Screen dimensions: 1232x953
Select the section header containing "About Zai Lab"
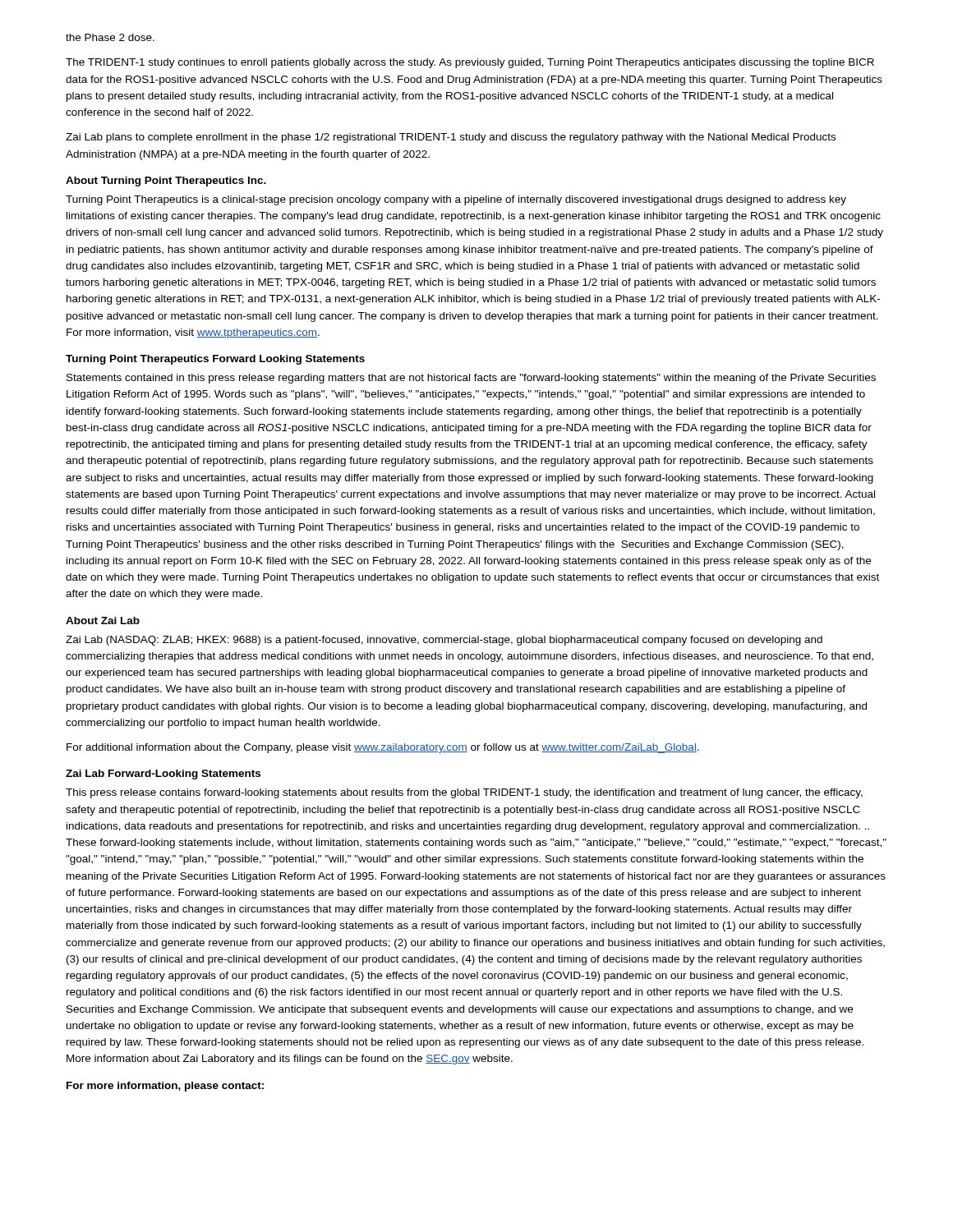(103, 620)
